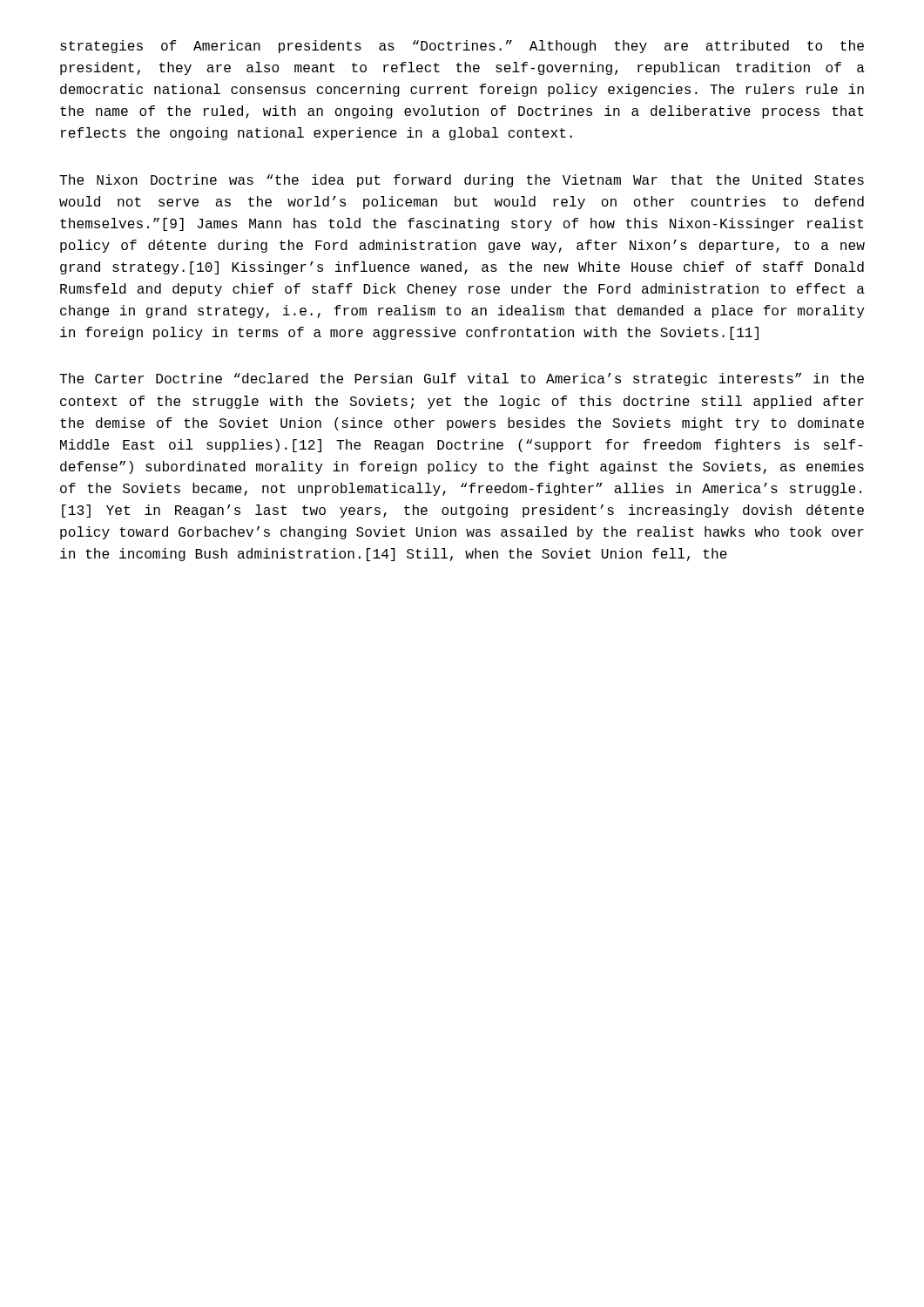This screenshot has height=1307, width=924.
Task: Find the text block that says "The Carter Doctrine"
Action: (462, 468)
